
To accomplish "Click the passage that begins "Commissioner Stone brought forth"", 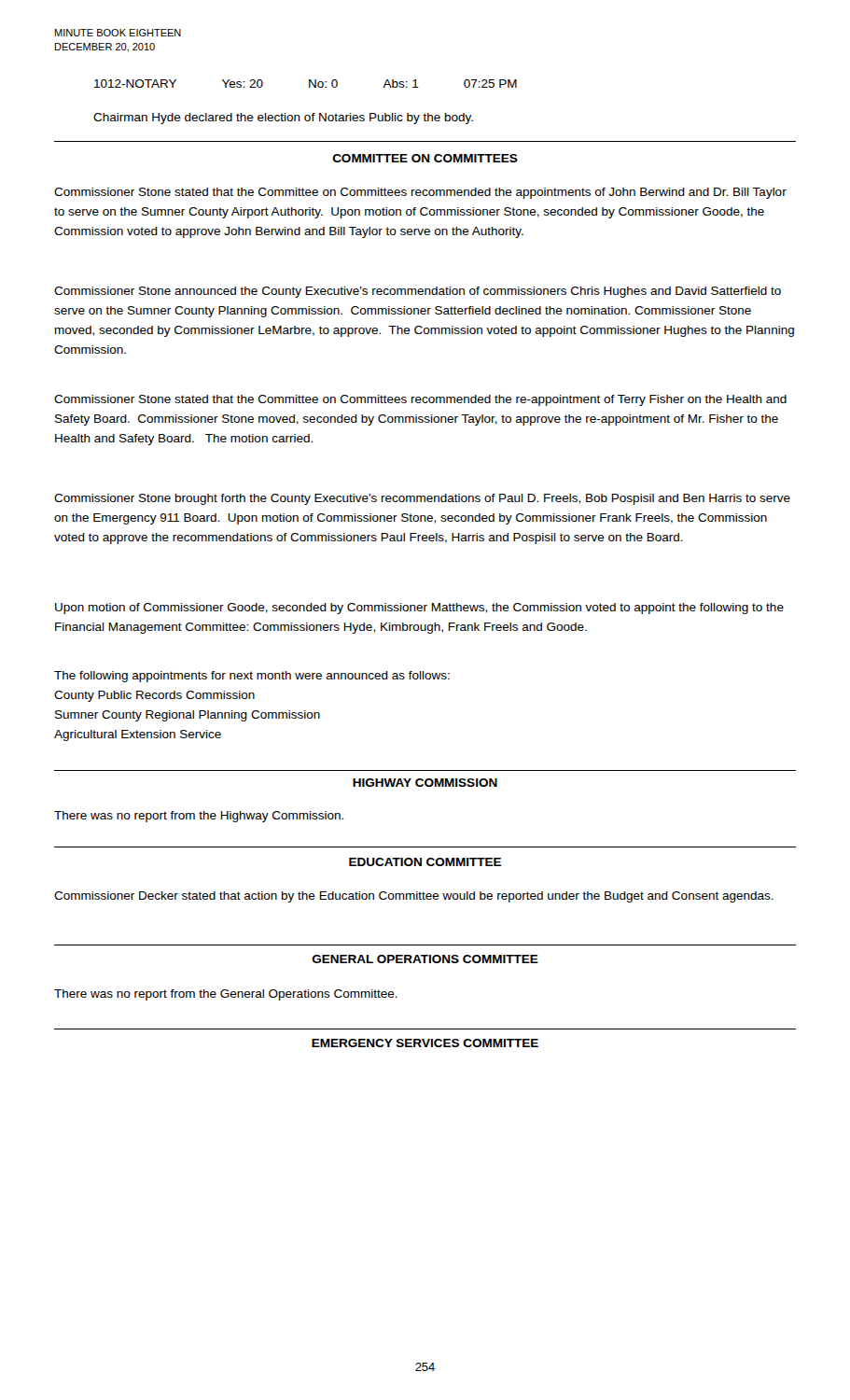I will pos(422,518).
